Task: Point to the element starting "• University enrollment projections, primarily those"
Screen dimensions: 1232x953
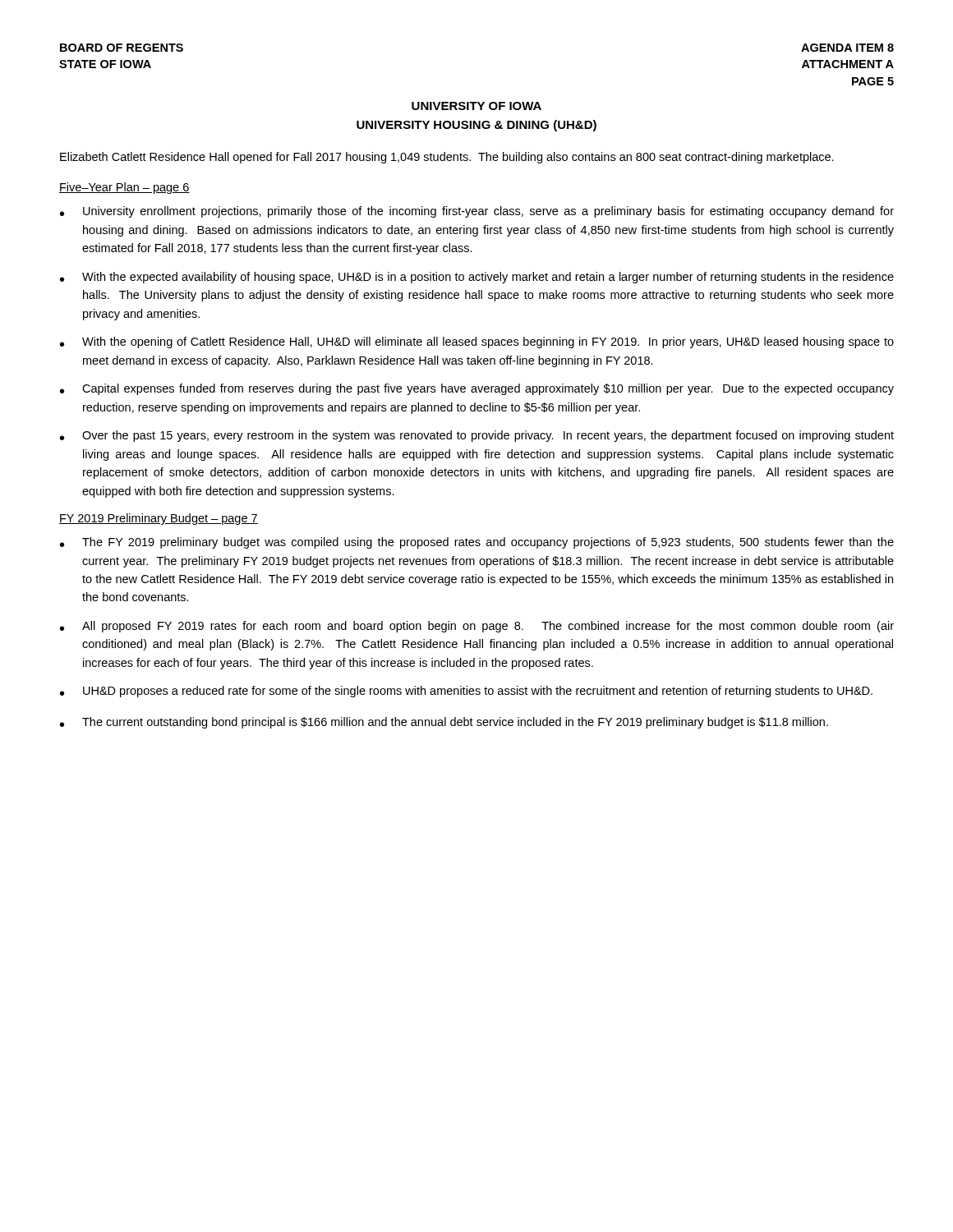Action: pyautogui.click(x=476, y=230)
